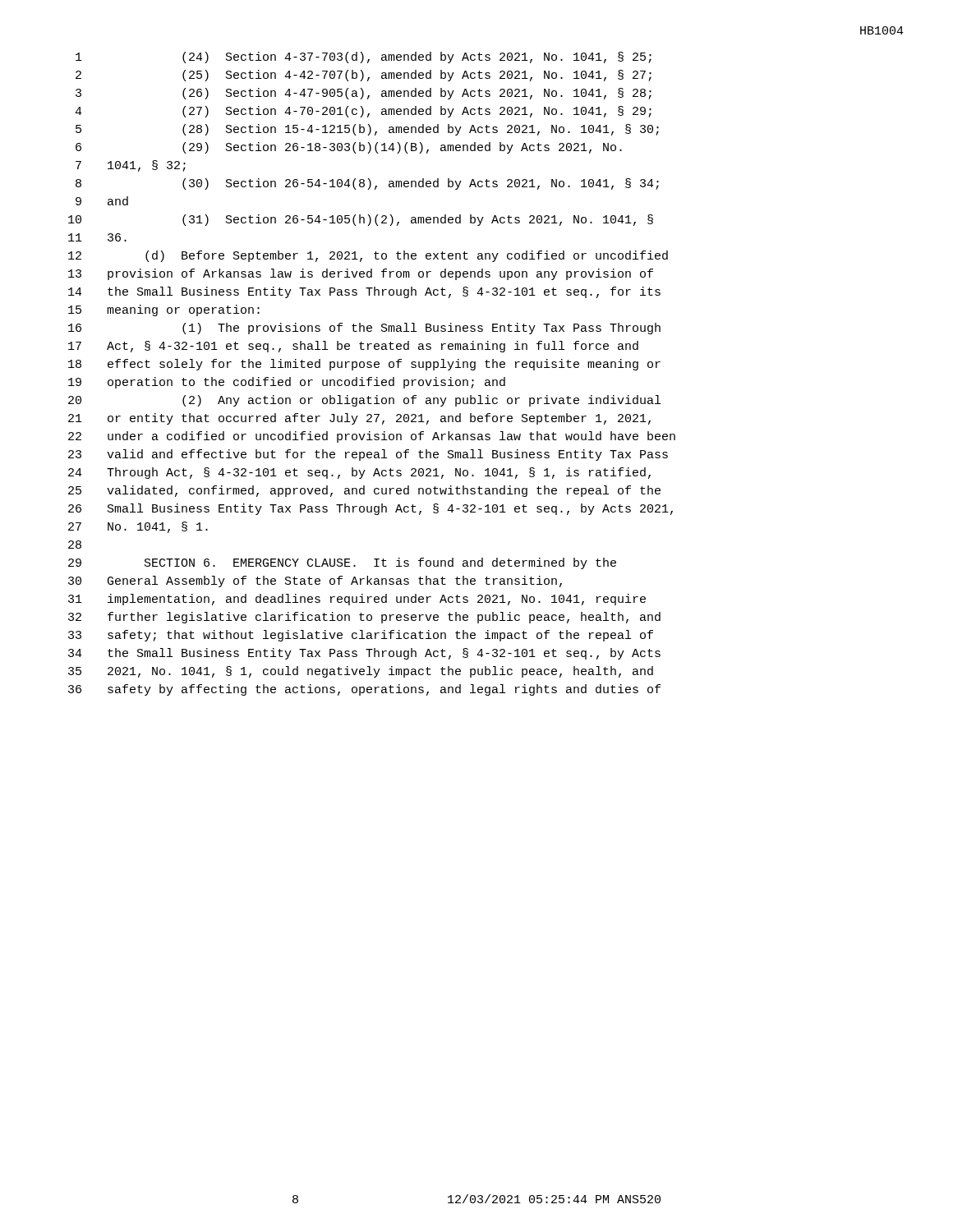This screenshot has width=953, height=1232.
Task: Click on the text block that says "12 (d) Before September 1, 2021,"
Action: (x=359, y=257)
